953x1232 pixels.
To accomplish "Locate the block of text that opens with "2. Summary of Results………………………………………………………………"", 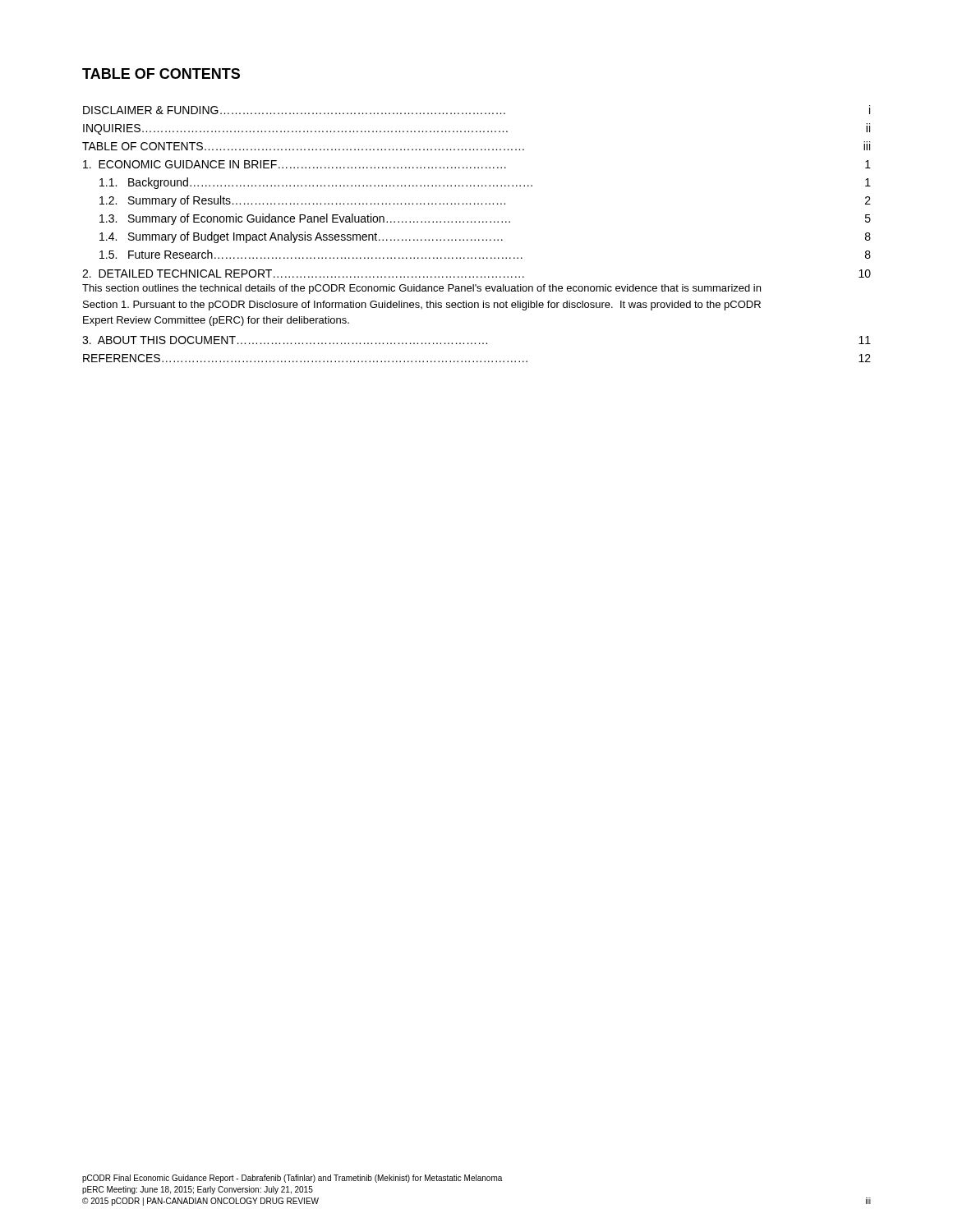I will click(x=476, y=200).
